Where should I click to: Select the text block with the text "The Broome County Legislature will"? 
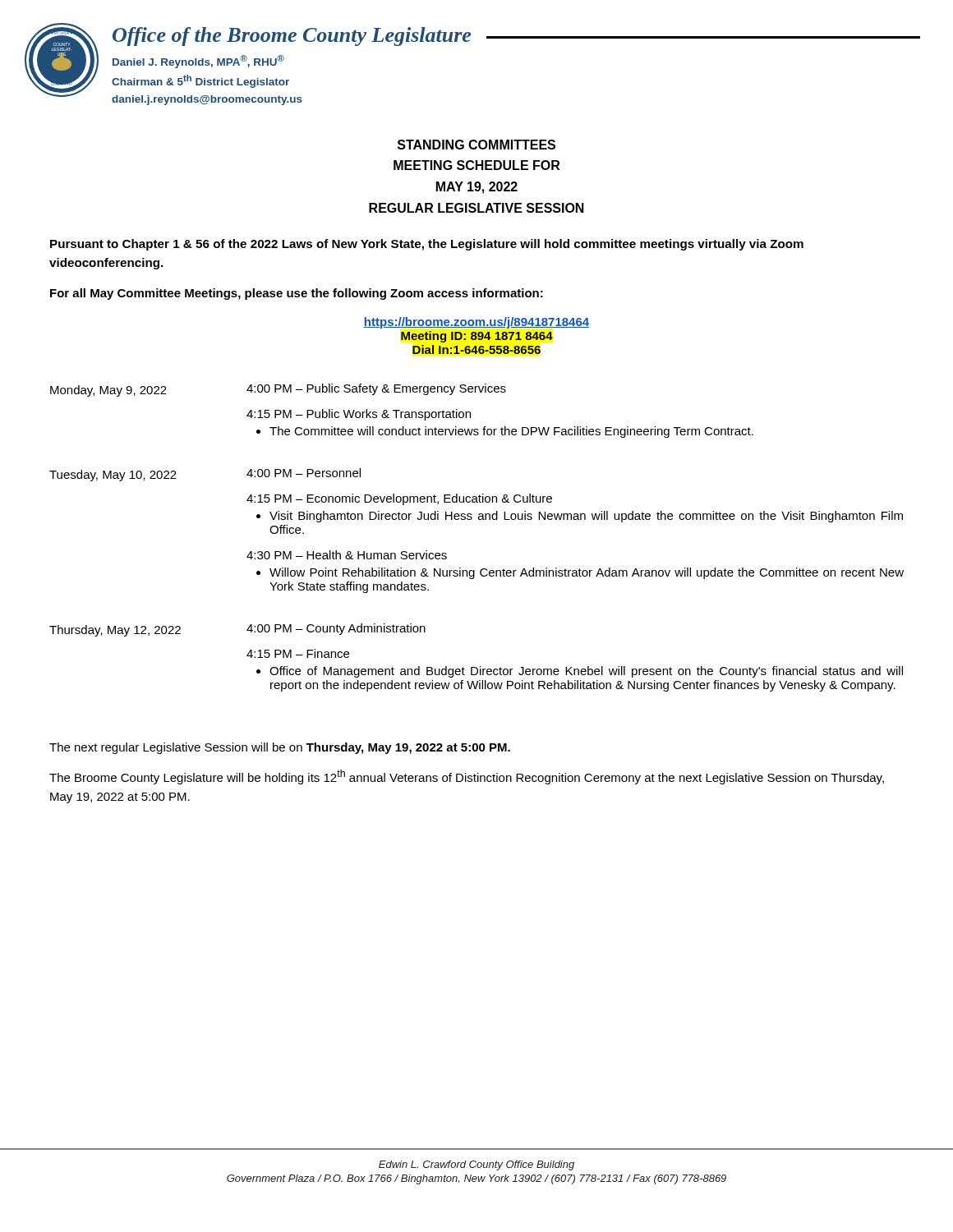pyautogui.click(x=467, y=786)
